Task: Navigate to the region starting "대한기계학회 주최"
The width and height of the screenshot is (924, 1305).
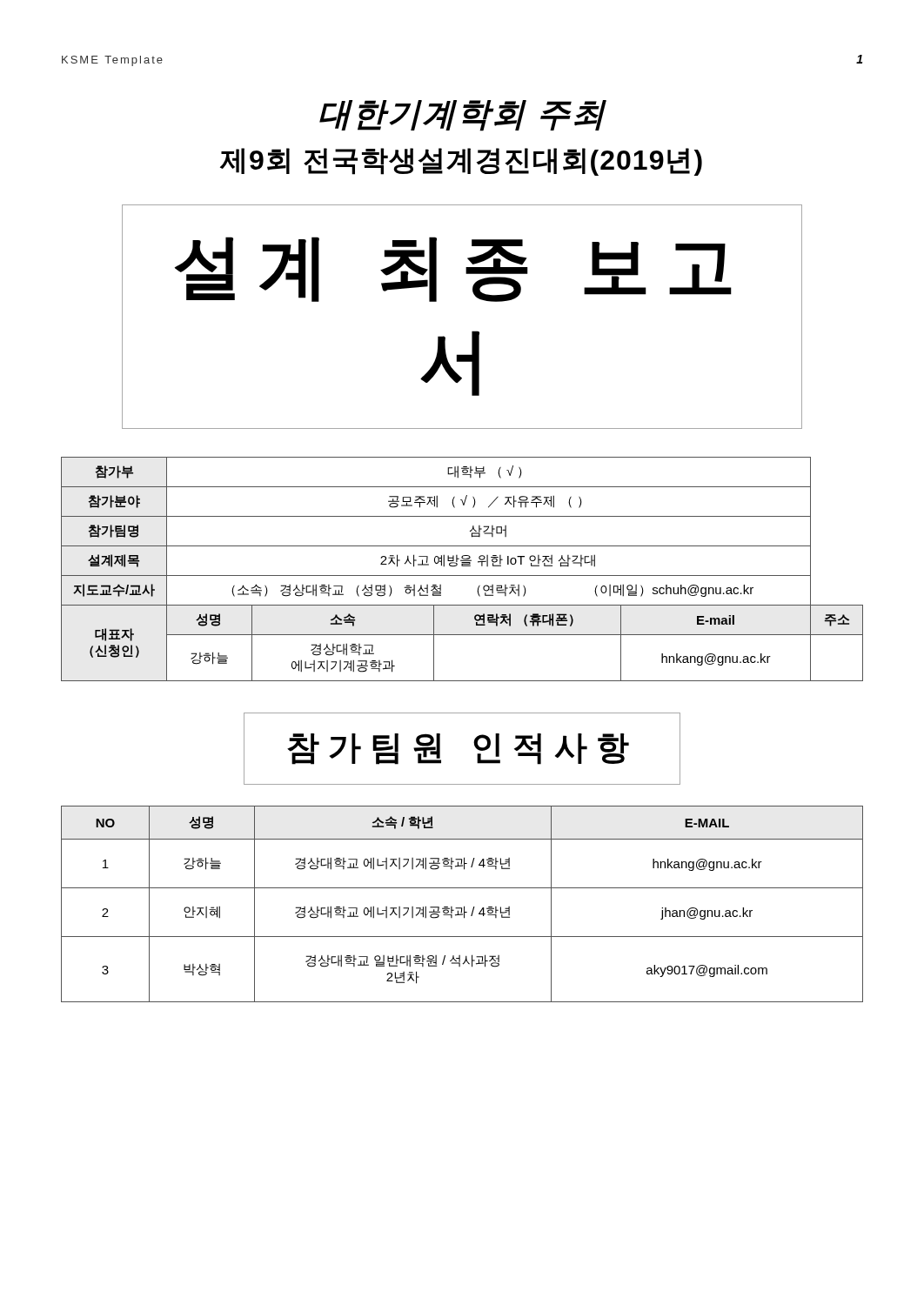Action: pyautogui.click(x=462, y=114)
